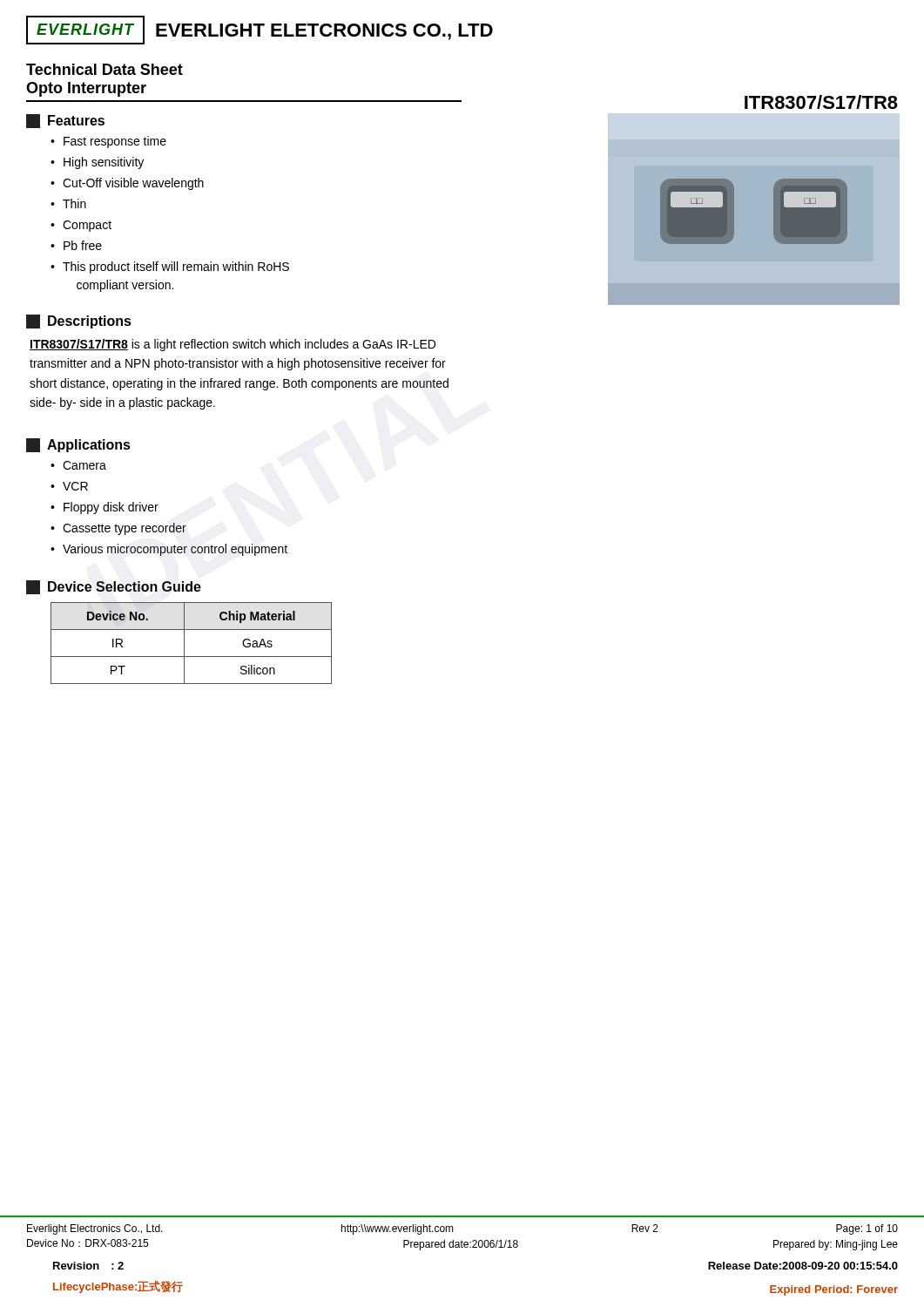The width and height of the screenshot is (924, 1307).
Task: Locate a table
Action: [x=240, y=643]
